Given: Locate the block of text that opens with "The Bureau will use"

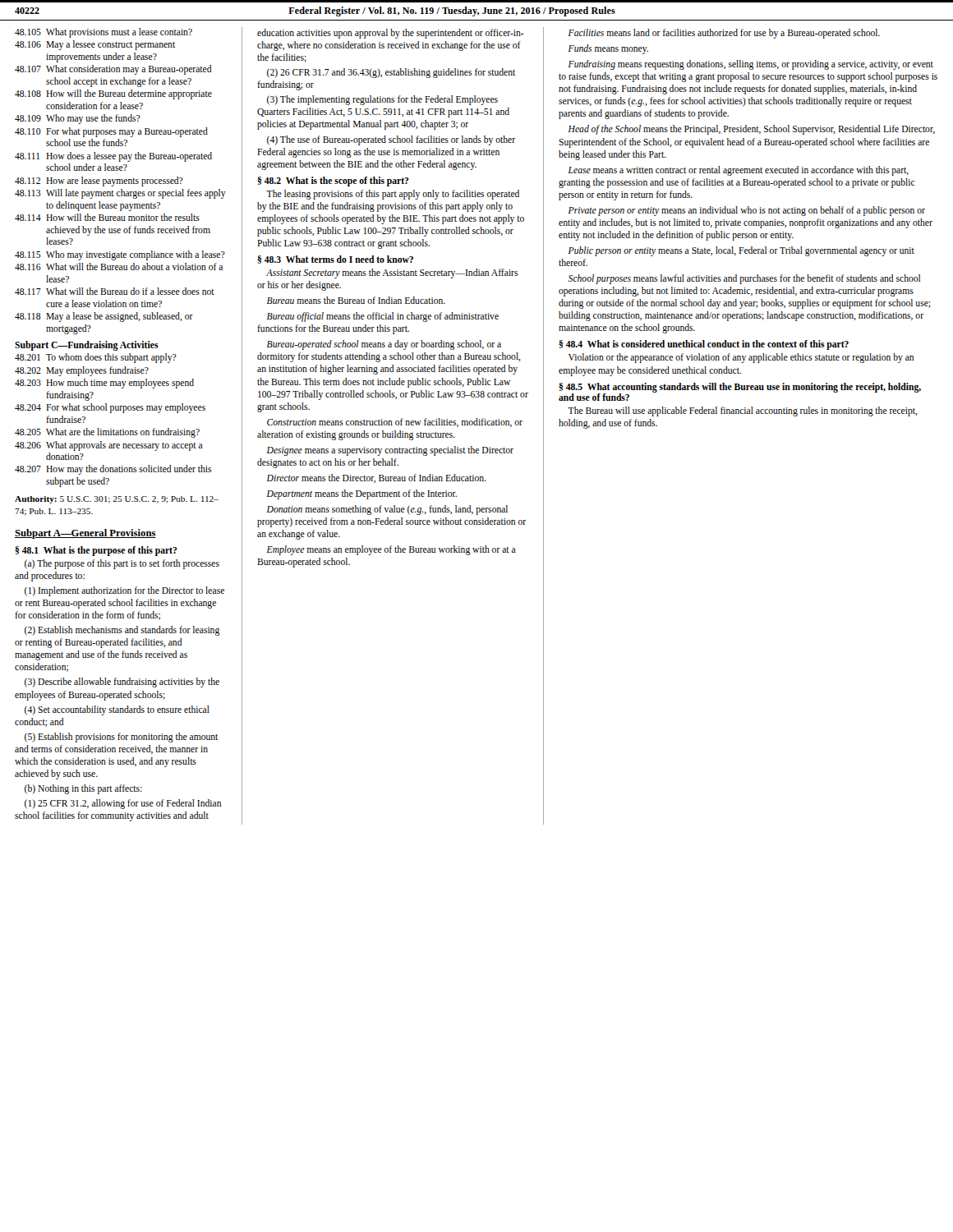Looking at the screenshot, I should (738, 417).
